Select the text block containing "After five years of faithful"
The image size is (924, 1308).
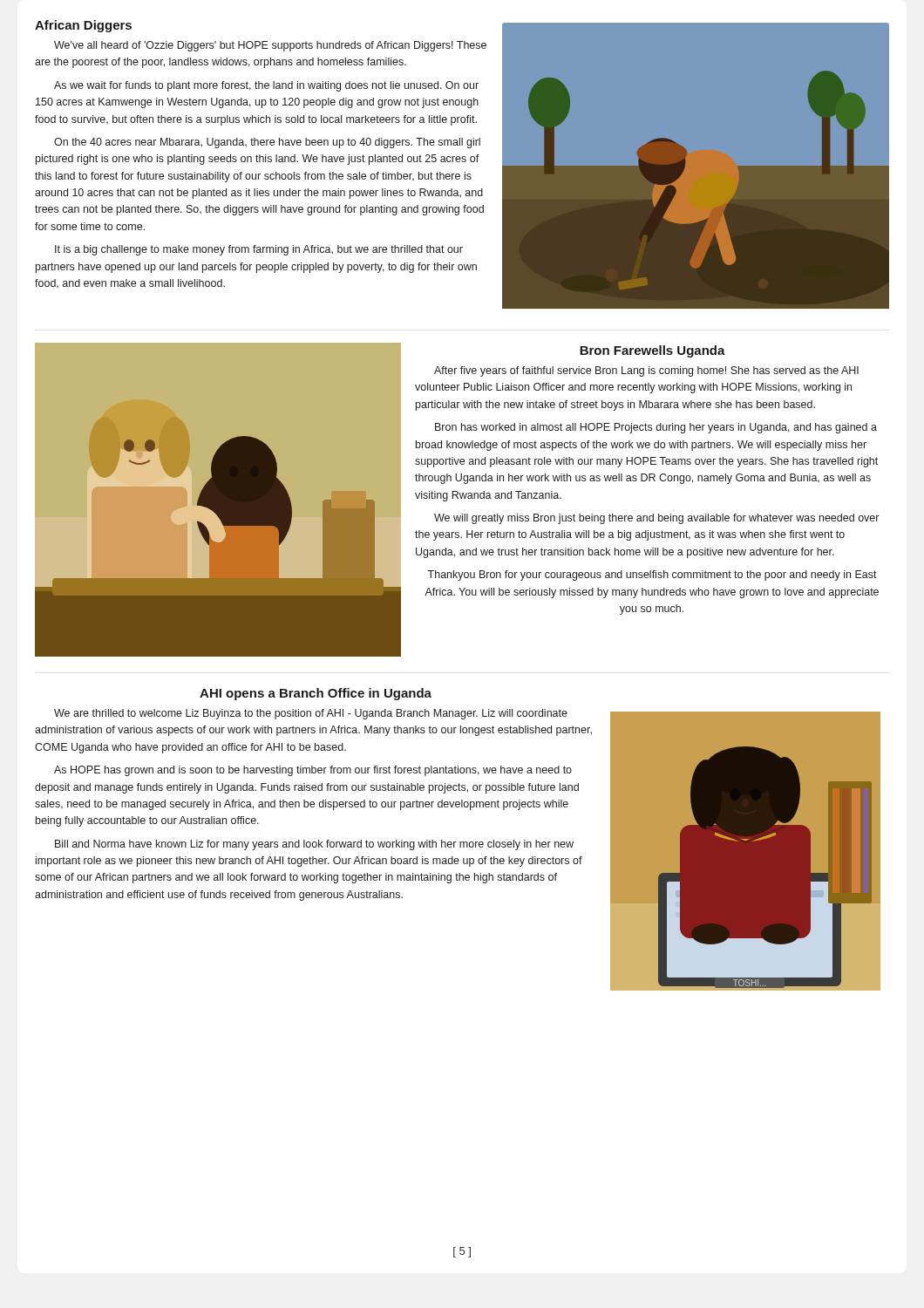[652, 388]
